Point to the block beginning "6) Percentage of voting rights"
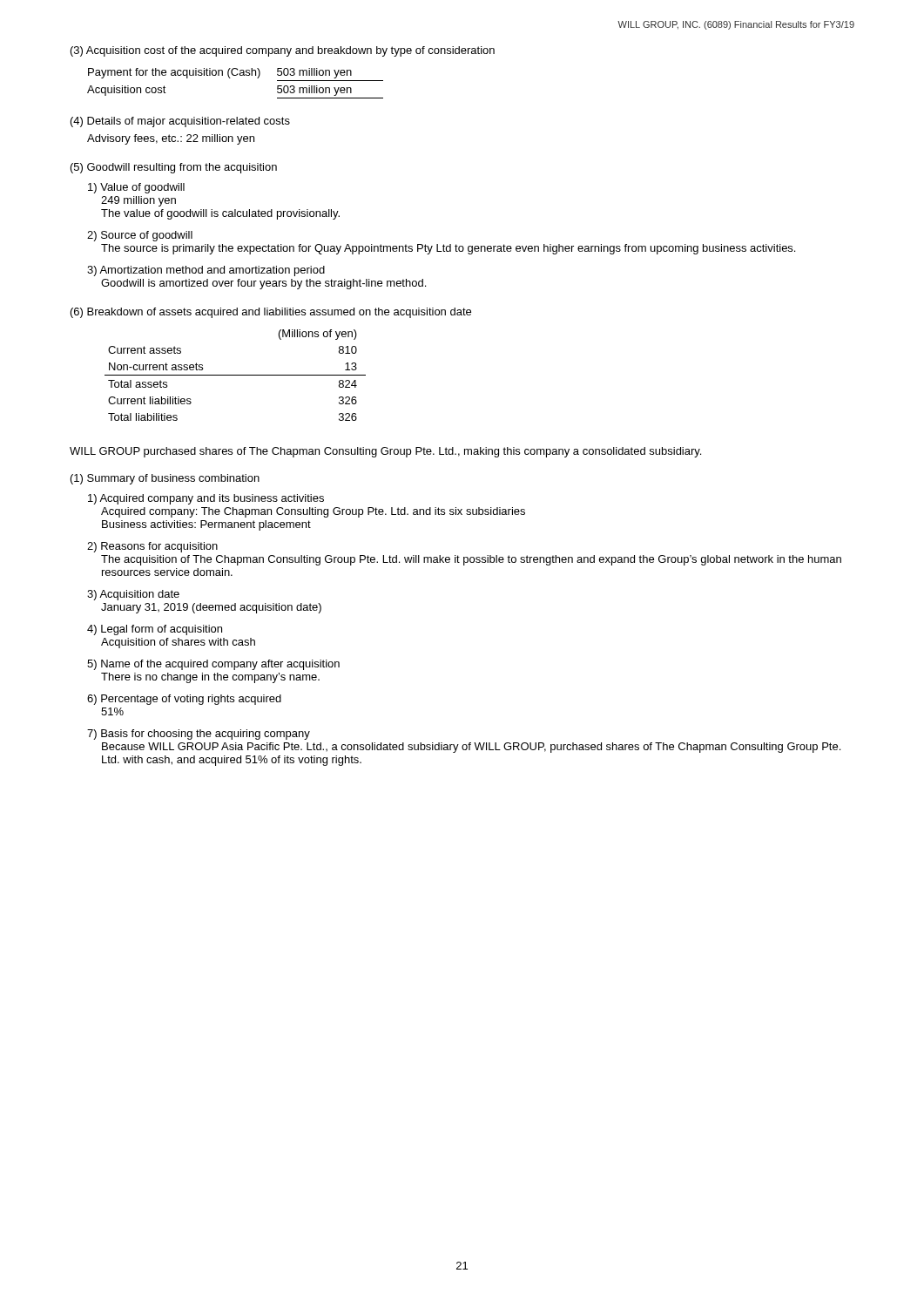Image resolution: width=924 pixels, height=1307 pixels. tap(184, 700)
